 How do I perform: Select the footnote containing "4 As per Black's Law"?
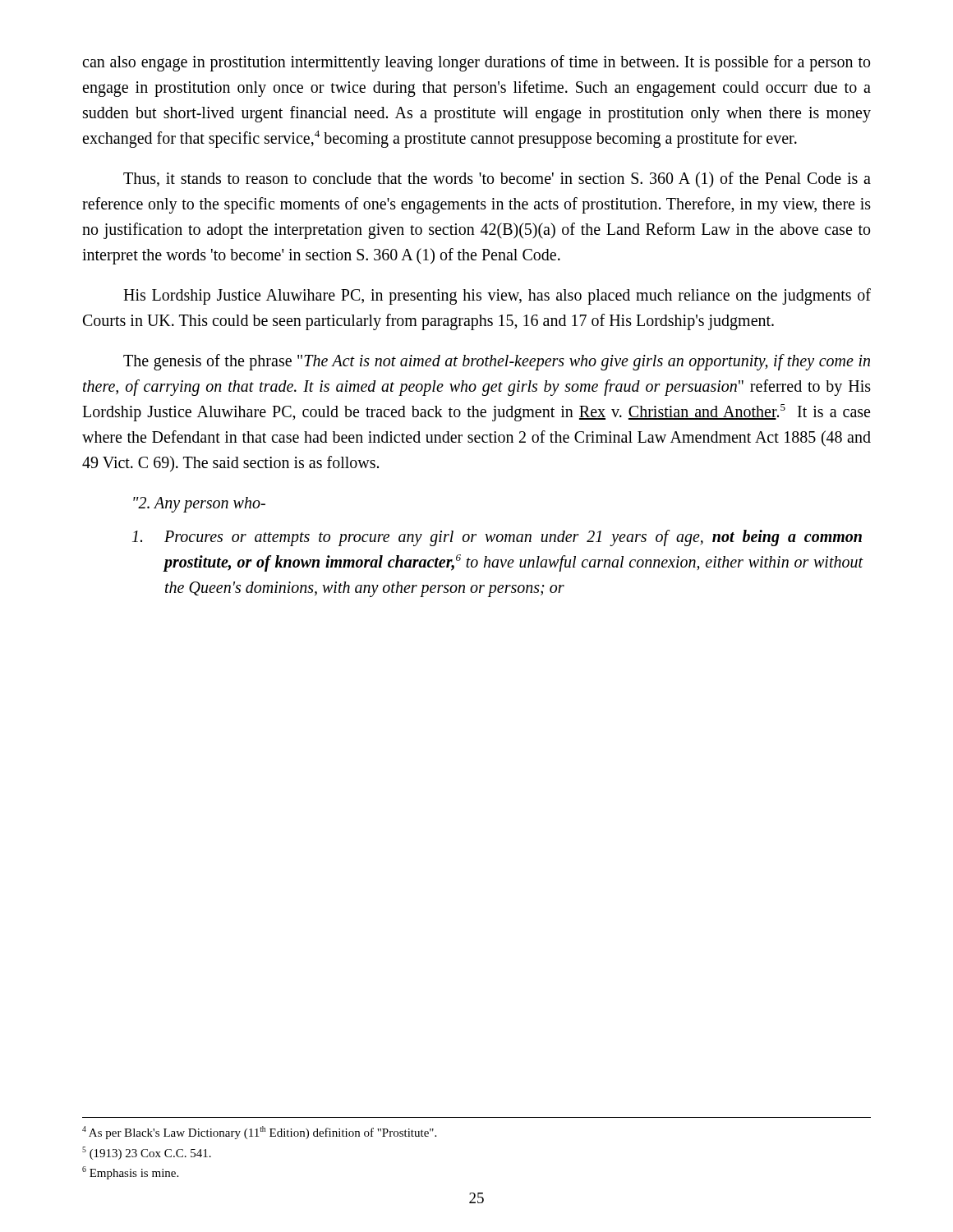pos(259,1133)
